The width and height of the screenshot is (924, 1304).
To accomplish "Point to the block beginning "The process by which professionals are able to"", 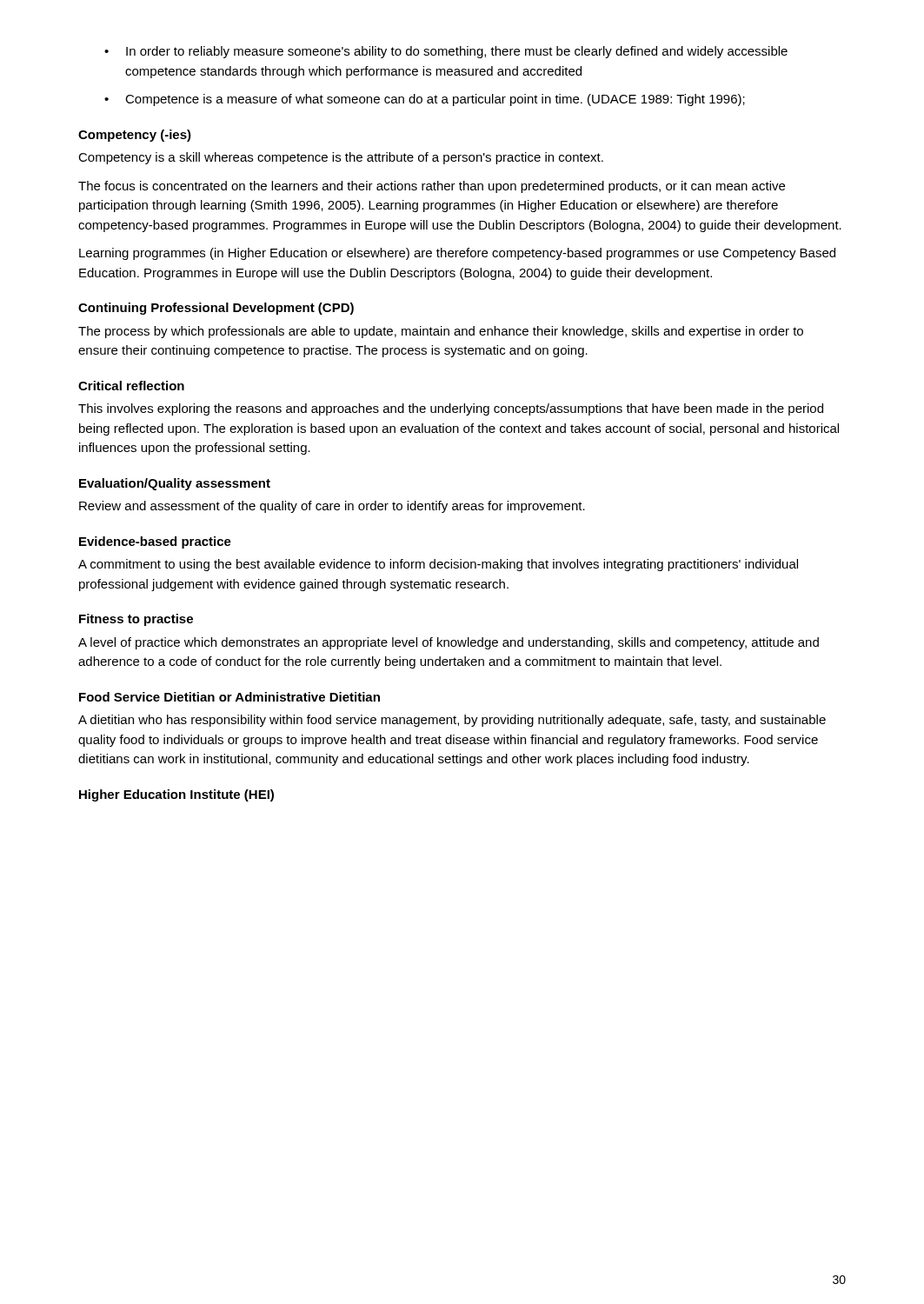I will tap(441, 340).
